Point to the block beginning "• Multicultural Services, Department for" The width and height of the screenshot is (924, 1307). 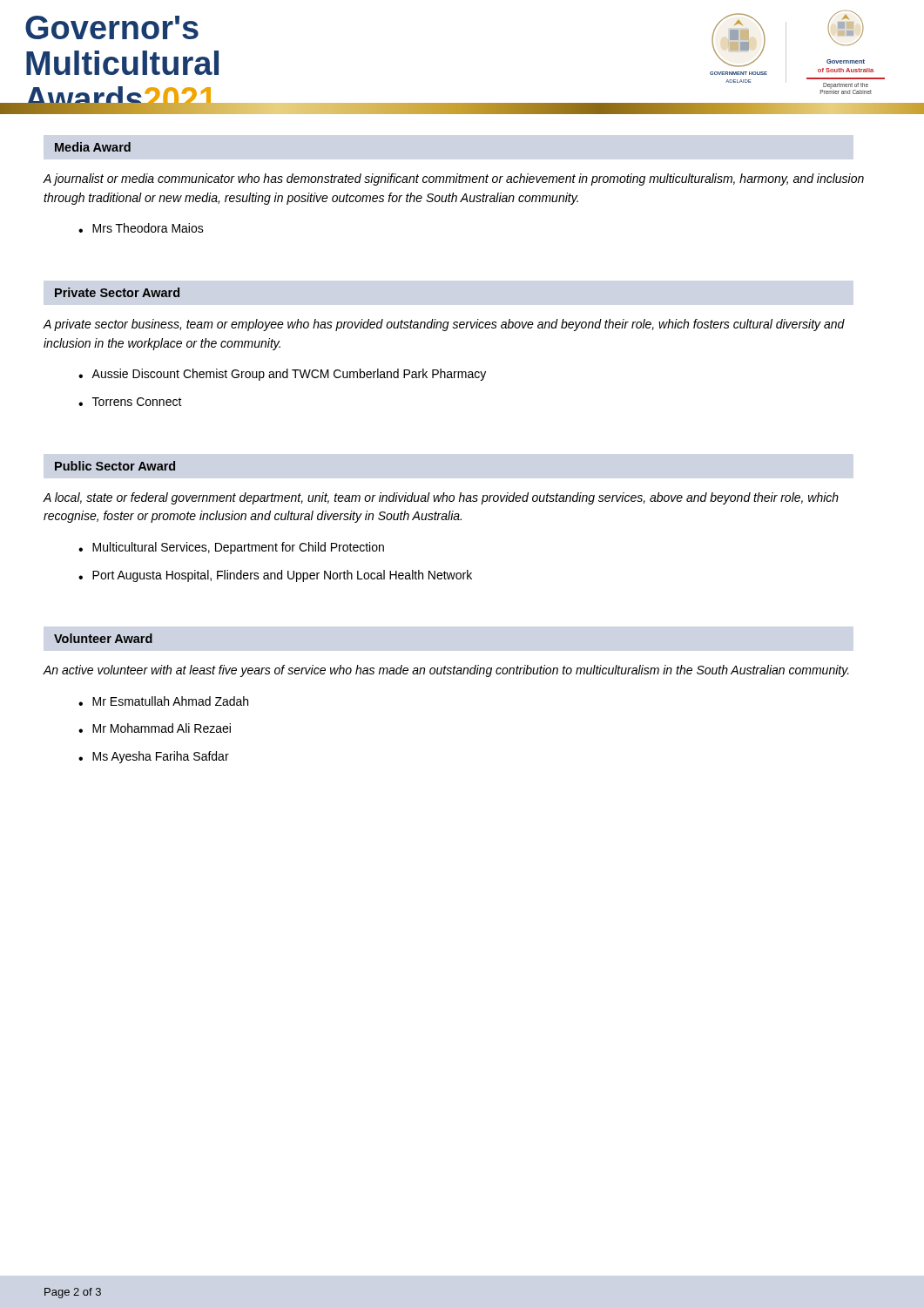point(232,550)
